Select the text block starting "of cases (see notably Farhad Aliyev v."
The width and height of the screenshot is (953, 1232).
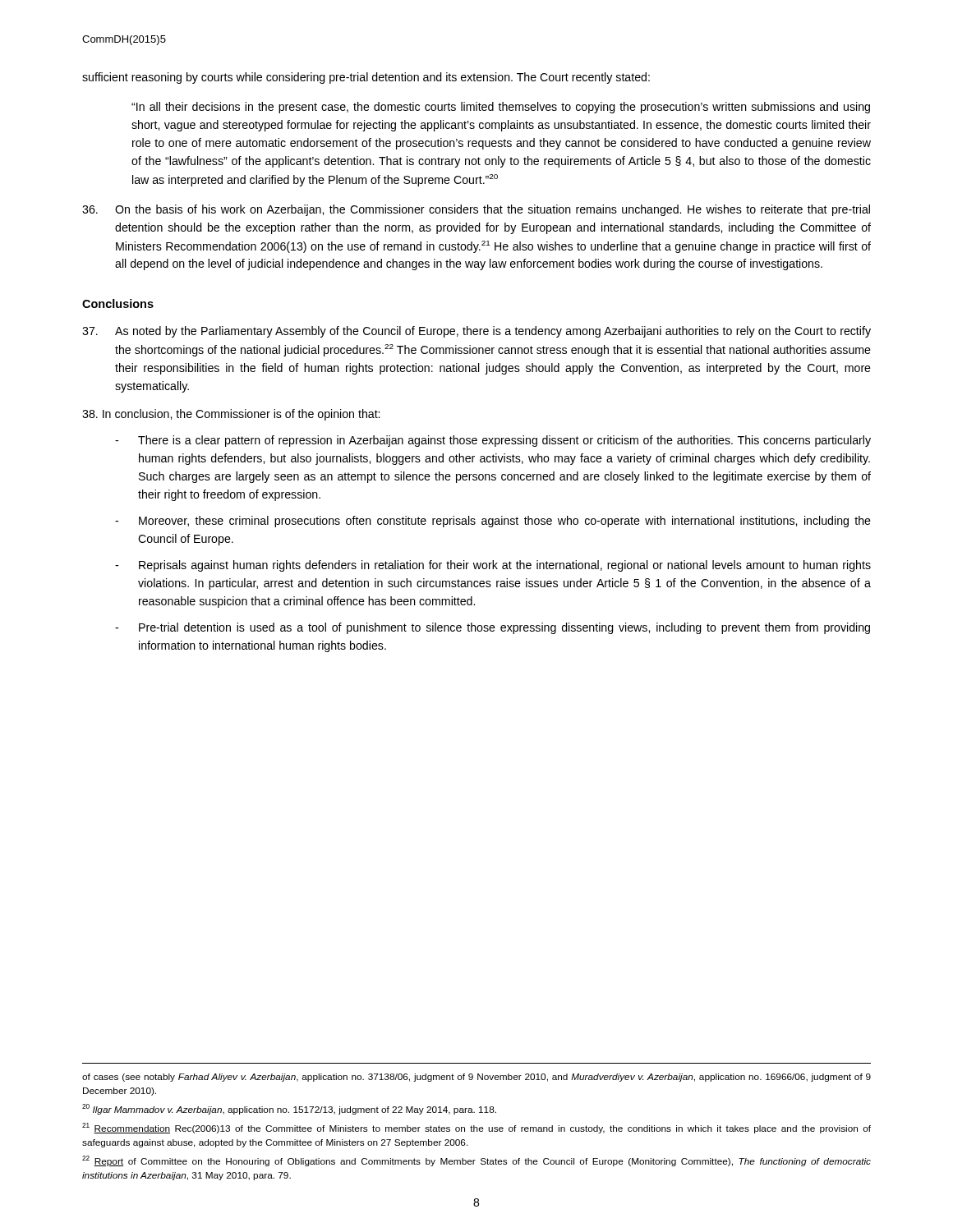[x=476, y=1083]
